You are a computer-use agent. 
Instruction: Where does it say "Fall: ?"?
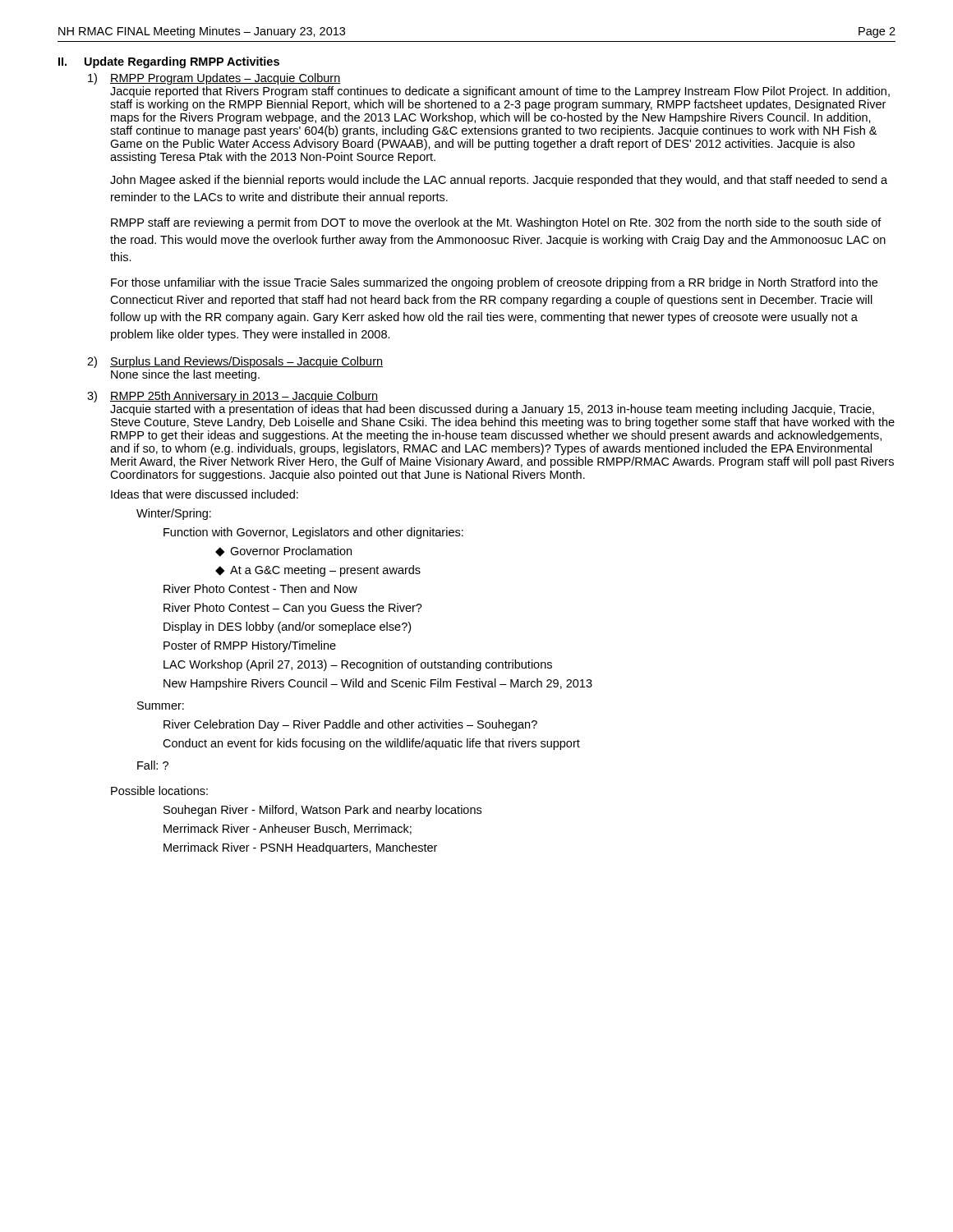[x=153, y=766]
